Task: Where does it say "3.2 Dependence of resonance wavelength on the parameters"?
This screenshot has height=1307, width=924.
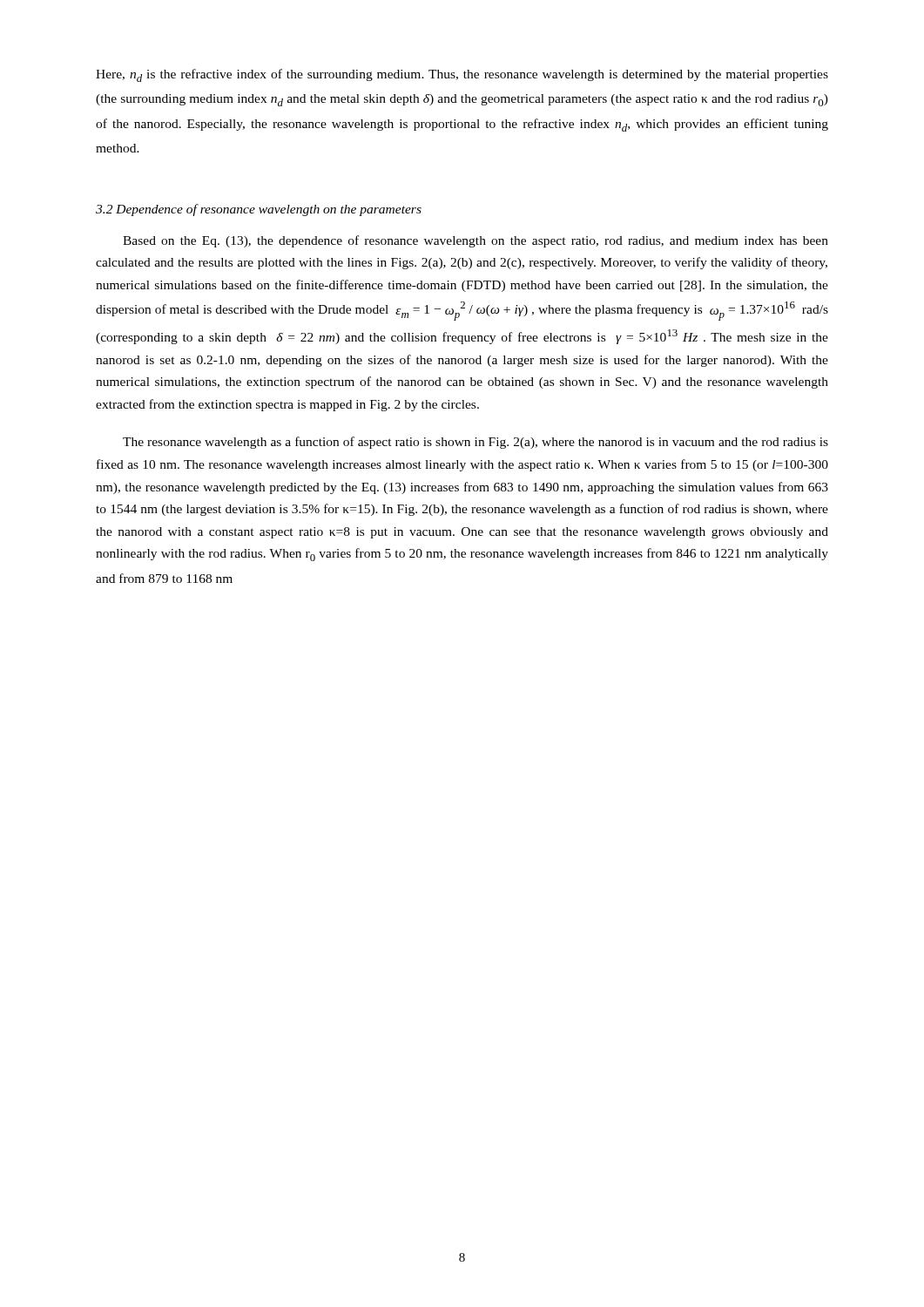Action: click(259, 209)
